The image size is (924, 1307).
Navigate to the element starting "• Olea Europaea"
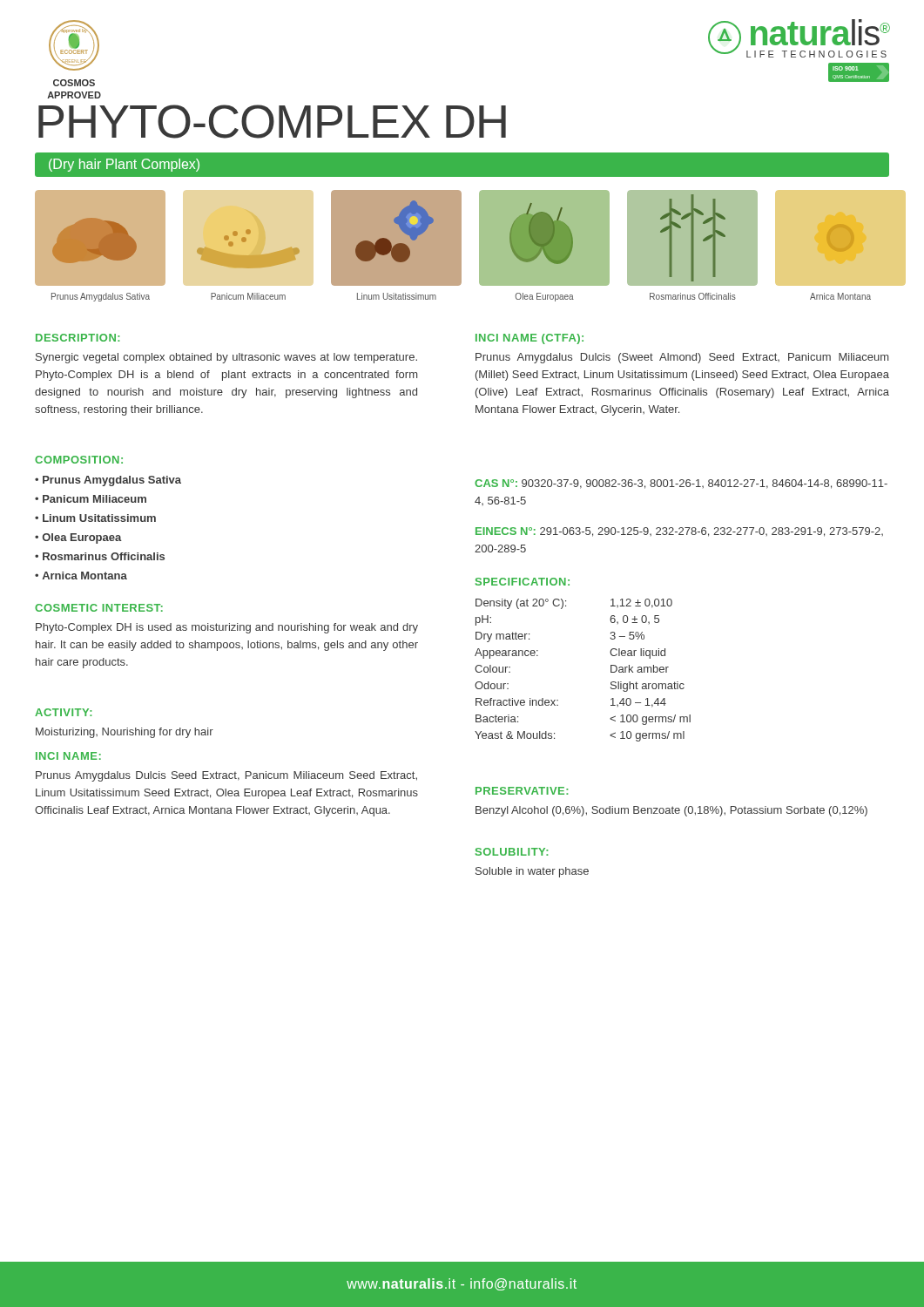[78, 537]
